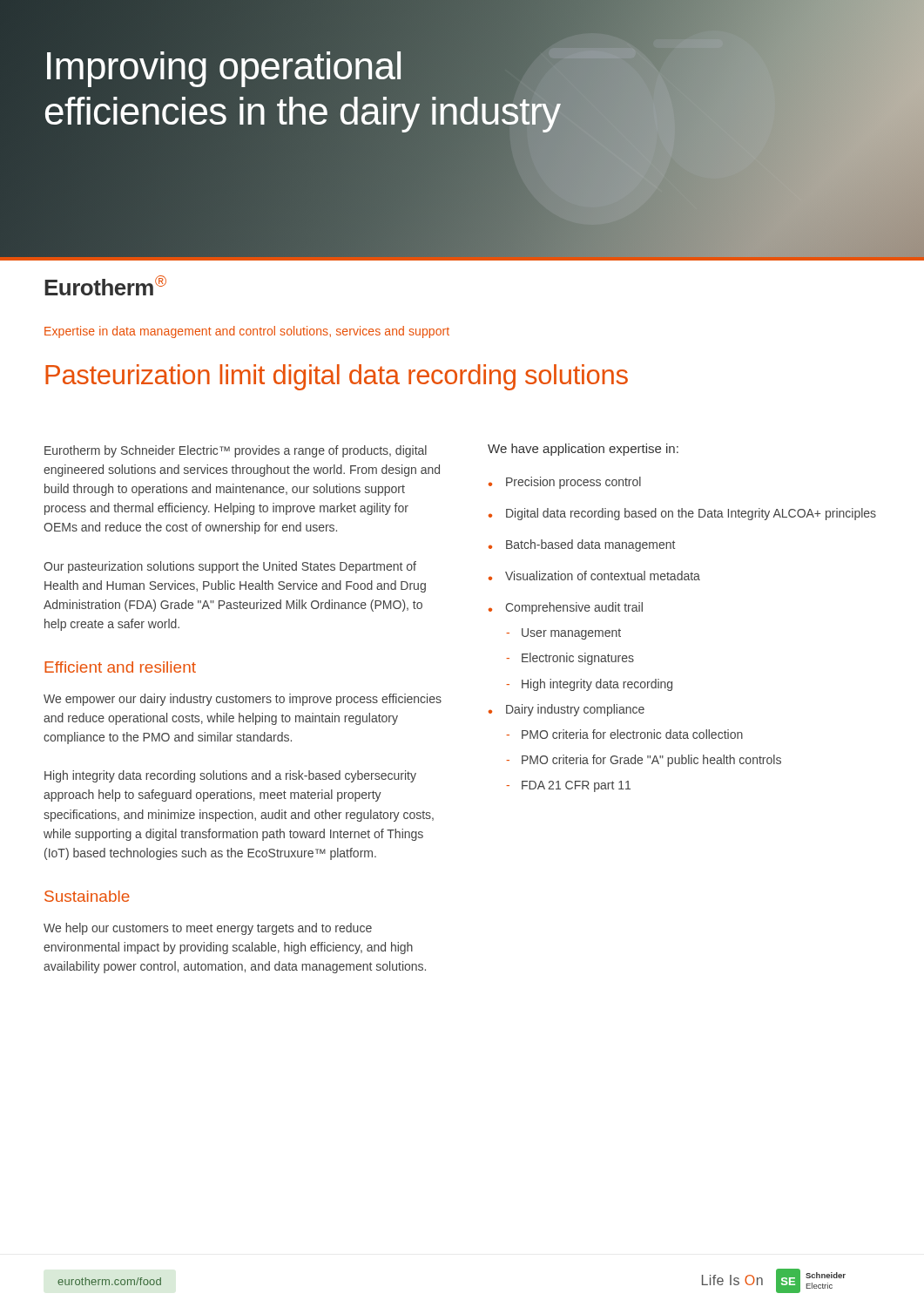
Task: Select the text block containing "We empower our dairy"
Action: coord(243,718)
